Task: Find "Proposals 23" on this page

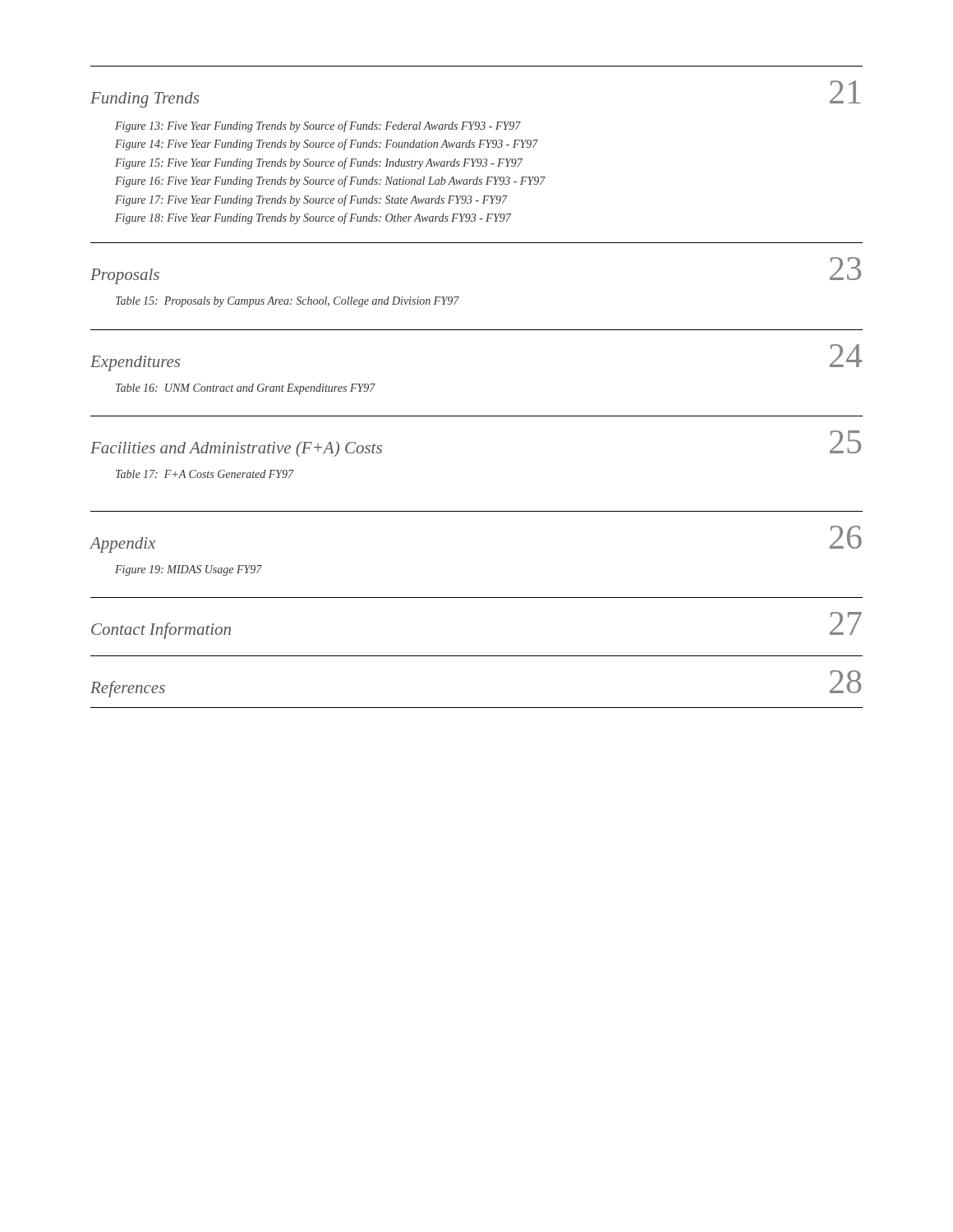Action: tap(112, 272)
